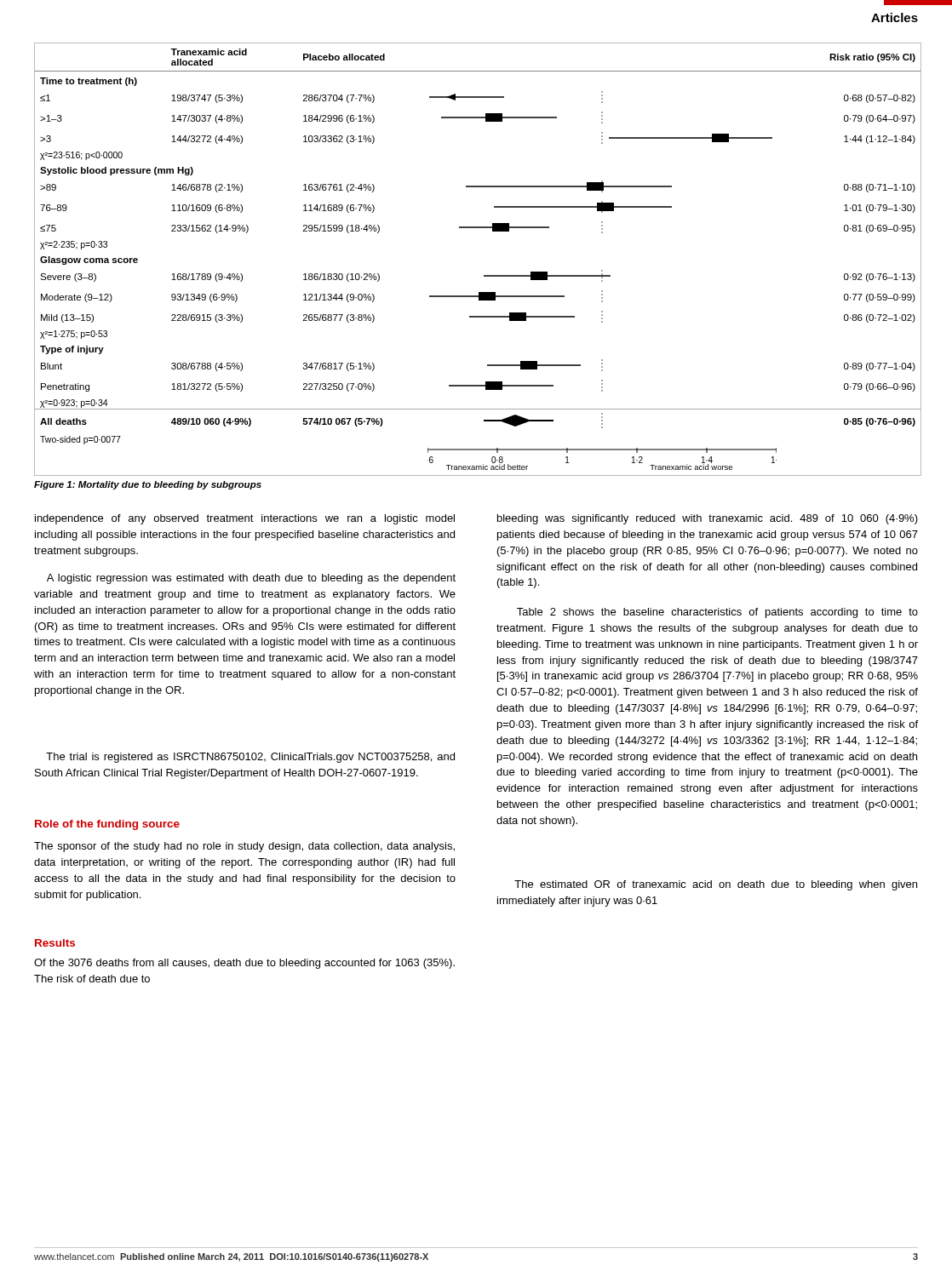The height and width of the screenshot is (1277, 952).
Task: Point to the element starting "Table 2 shows the"
Action: coord(707,716)
